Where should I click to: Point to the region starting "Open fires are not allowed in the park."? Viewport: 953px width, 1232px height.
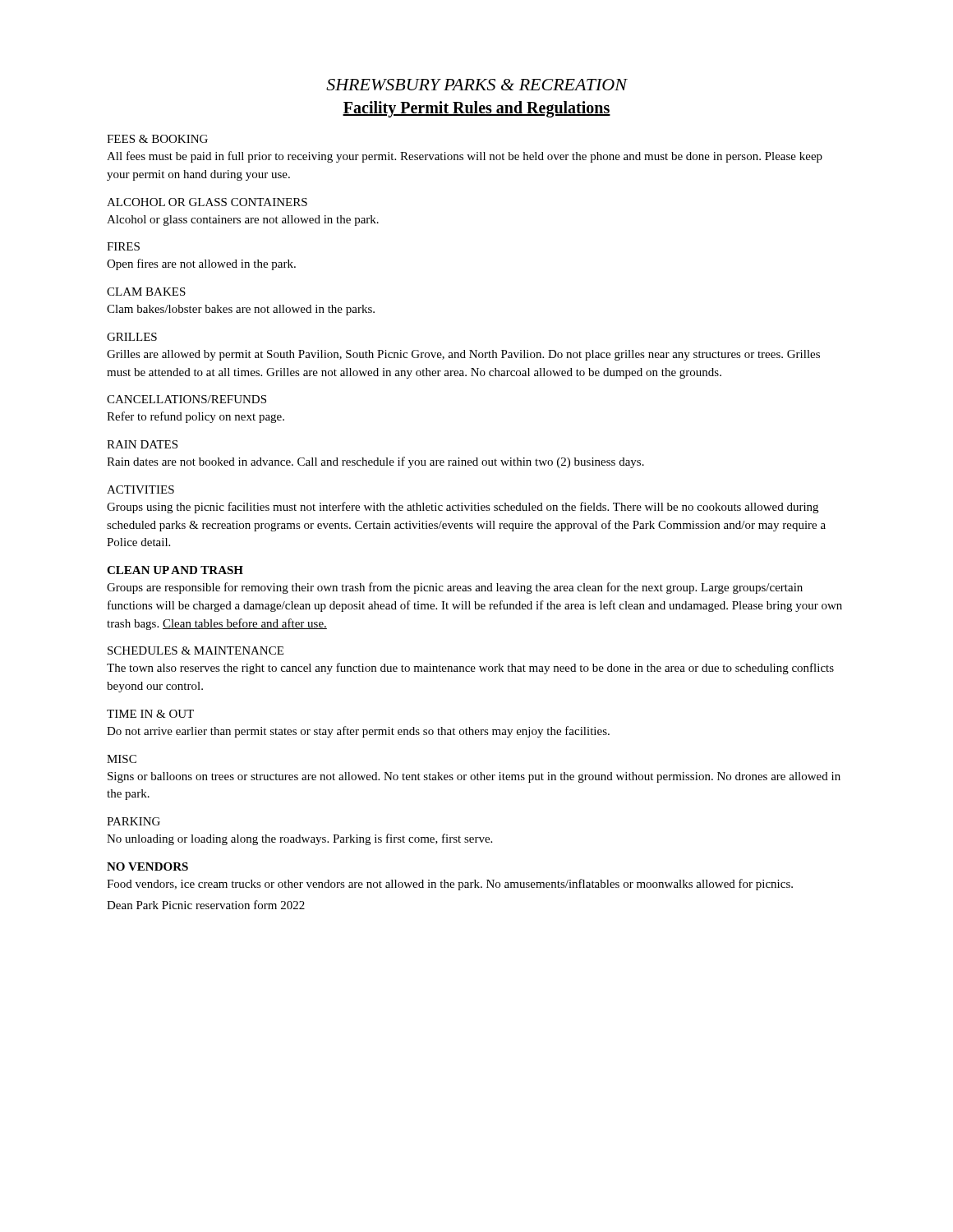pos(202,264)
